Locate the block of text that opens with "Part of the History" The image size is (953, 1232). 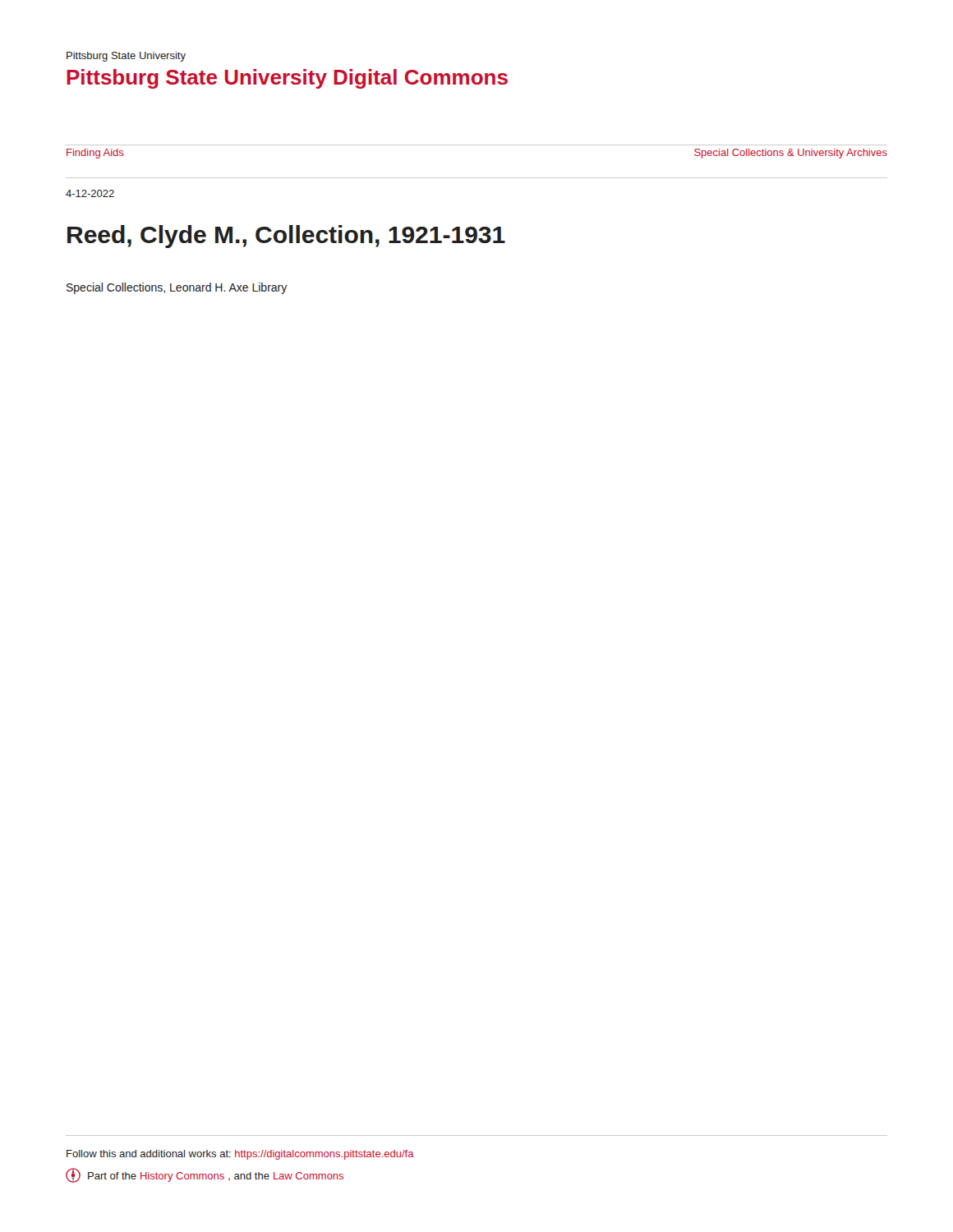point(205,1175)
